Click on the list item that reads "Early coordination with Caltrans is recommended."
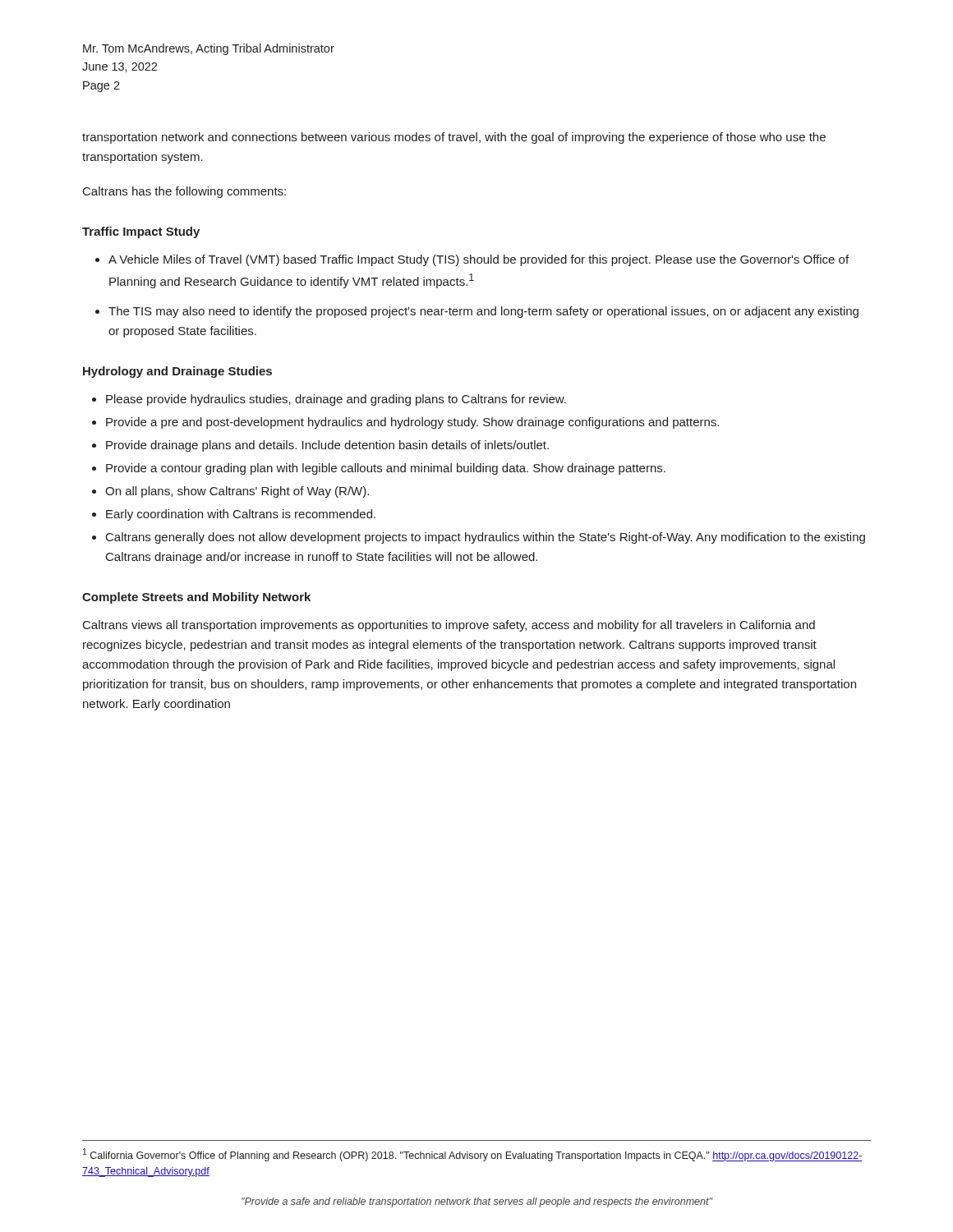Viewport: 953px width, 1232px height. 241,514
